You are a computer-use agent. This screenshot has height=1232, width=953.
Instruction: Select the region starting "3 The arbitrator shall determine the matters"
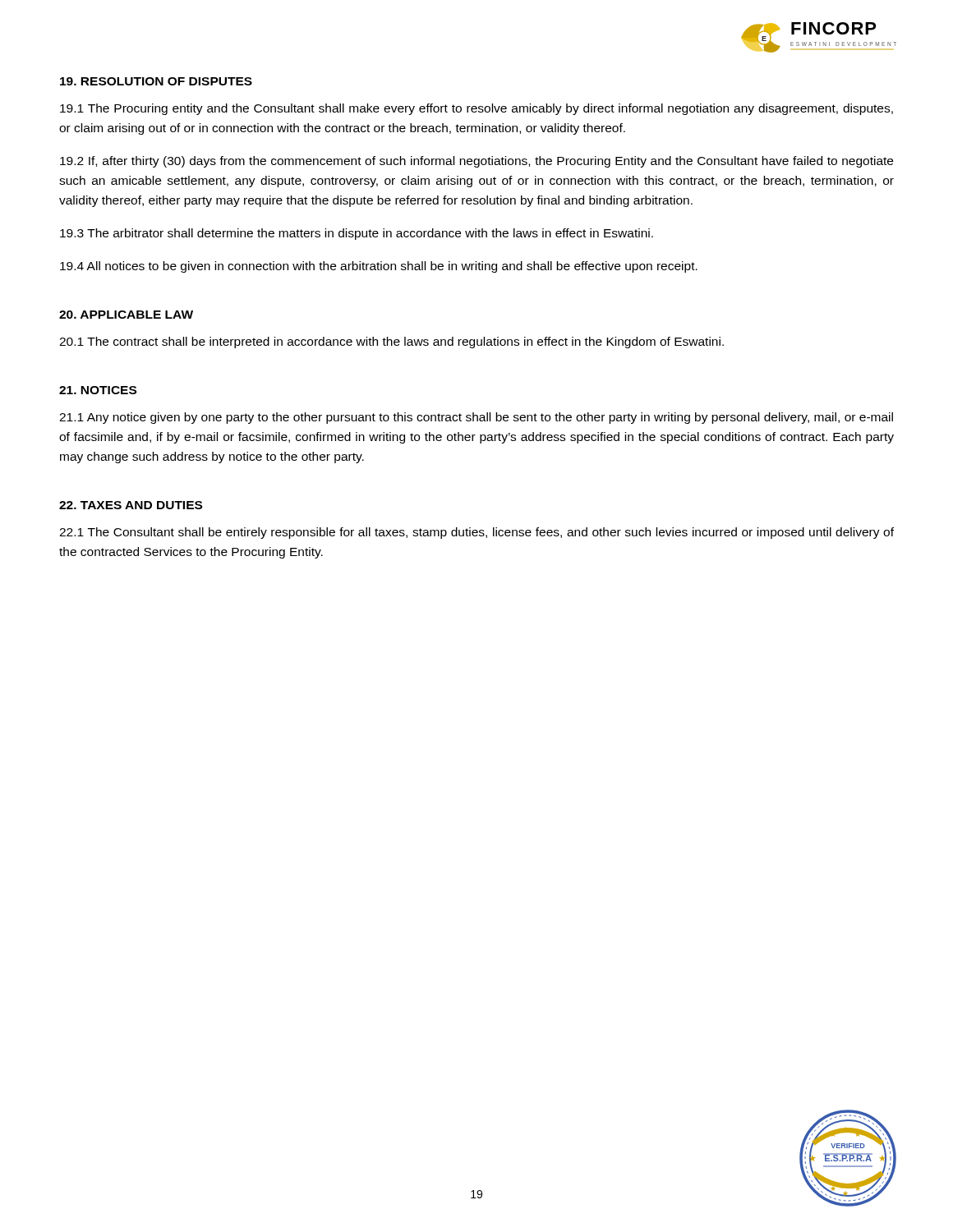pyautogui.click(x=357, y=233)
